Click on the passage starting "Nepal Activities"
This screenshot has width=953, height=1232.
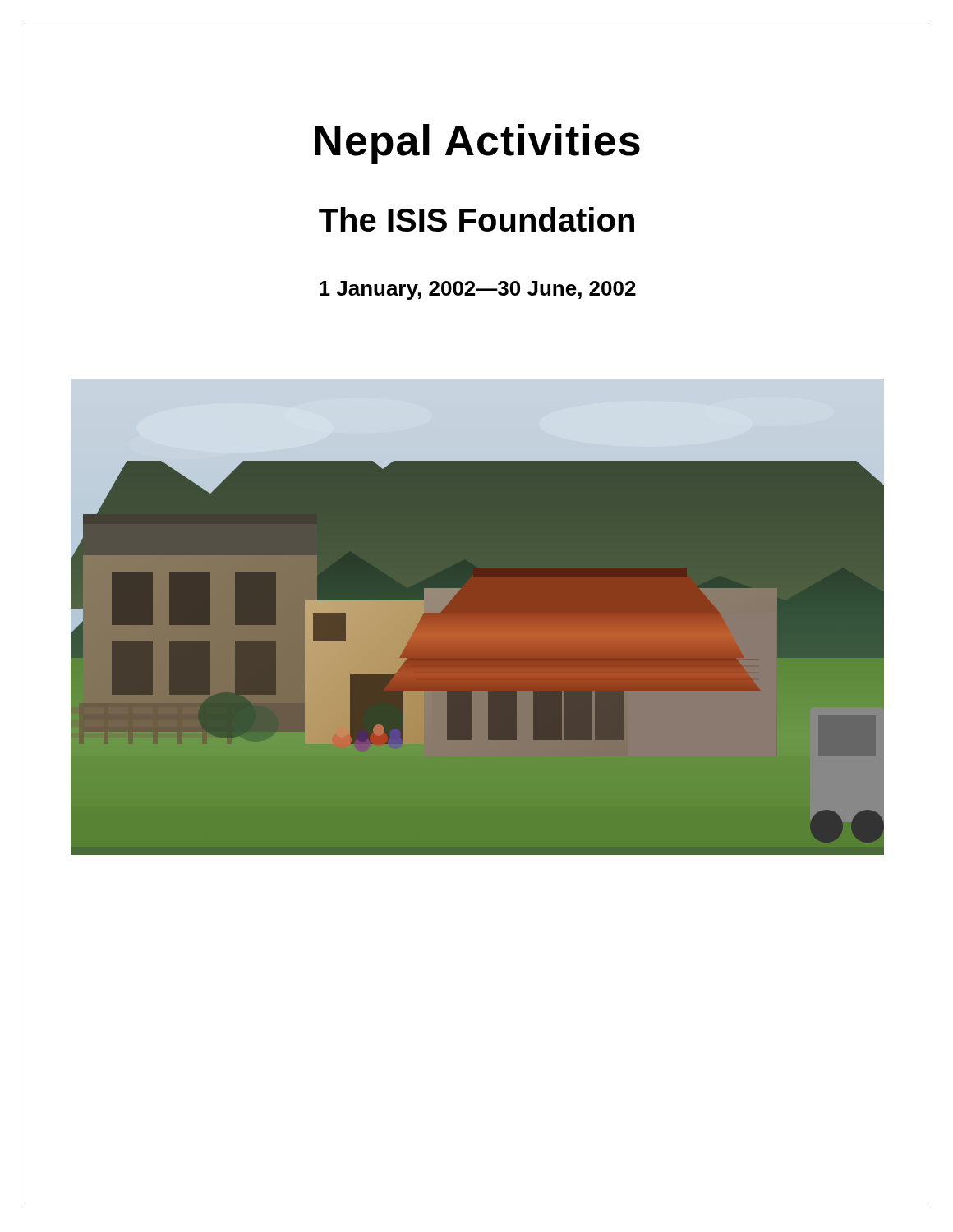pyautogui.click(x=477, y=140)
